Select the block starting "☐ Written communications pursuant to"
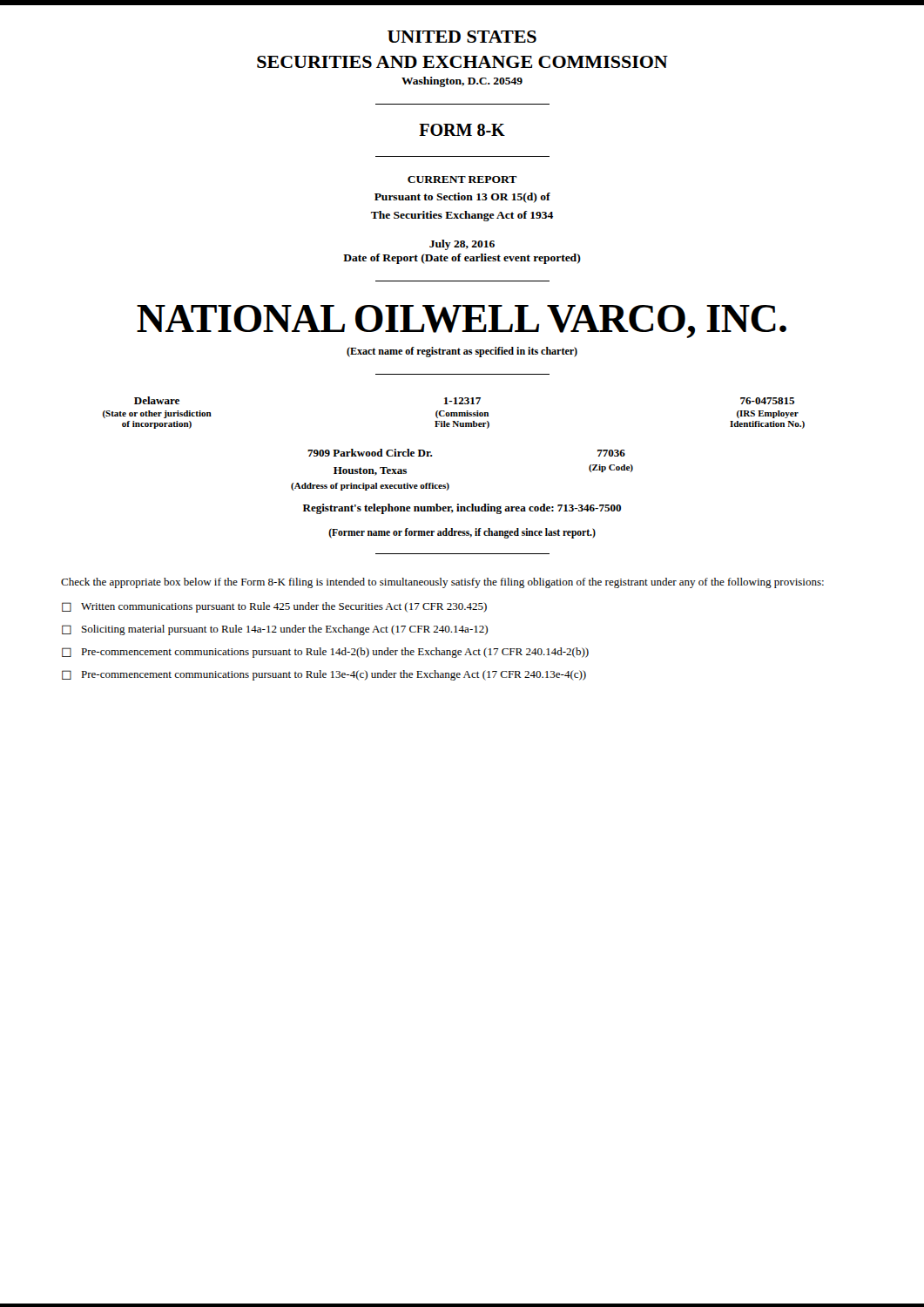The height and width of the screenshot is (1307, 924). coord(462,607)
